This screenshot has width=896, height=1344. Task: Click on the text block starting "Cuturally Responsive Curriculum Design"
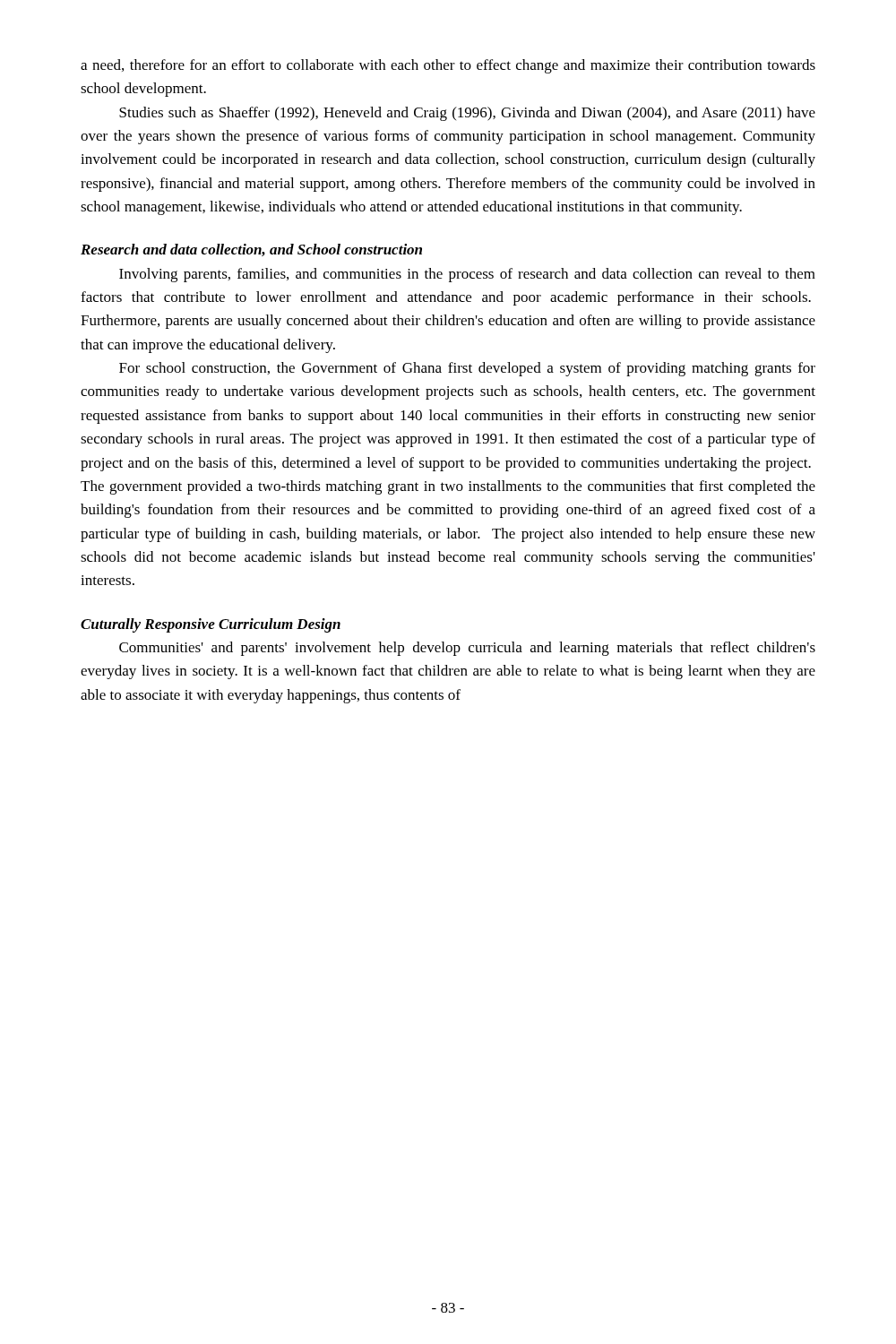click(211, 625)
